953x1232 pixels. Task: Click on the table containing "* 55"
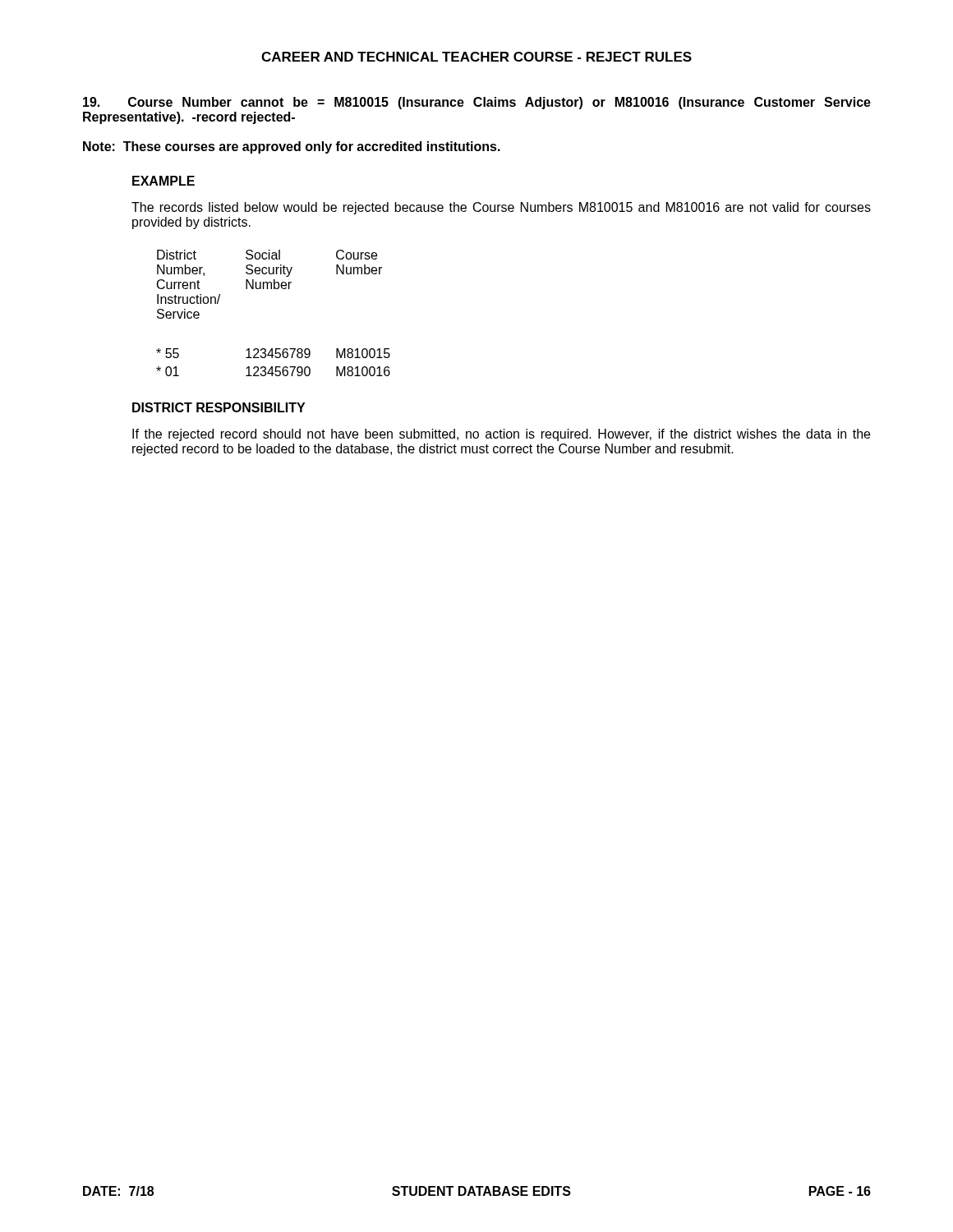point(513,314)
